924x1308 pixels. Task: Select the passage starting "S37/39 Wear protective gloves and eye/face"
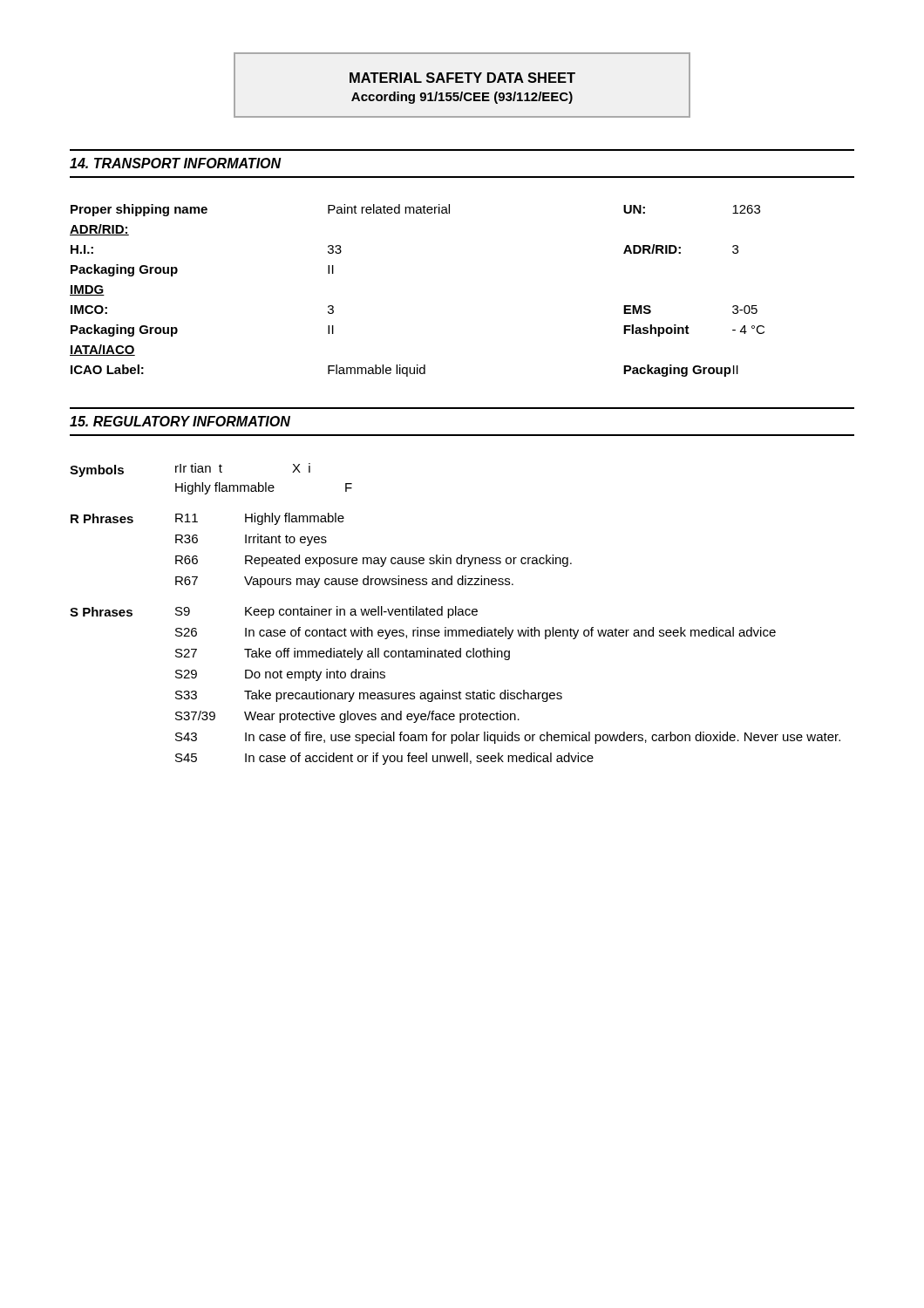pyautogui.click(x=514, y=715)
